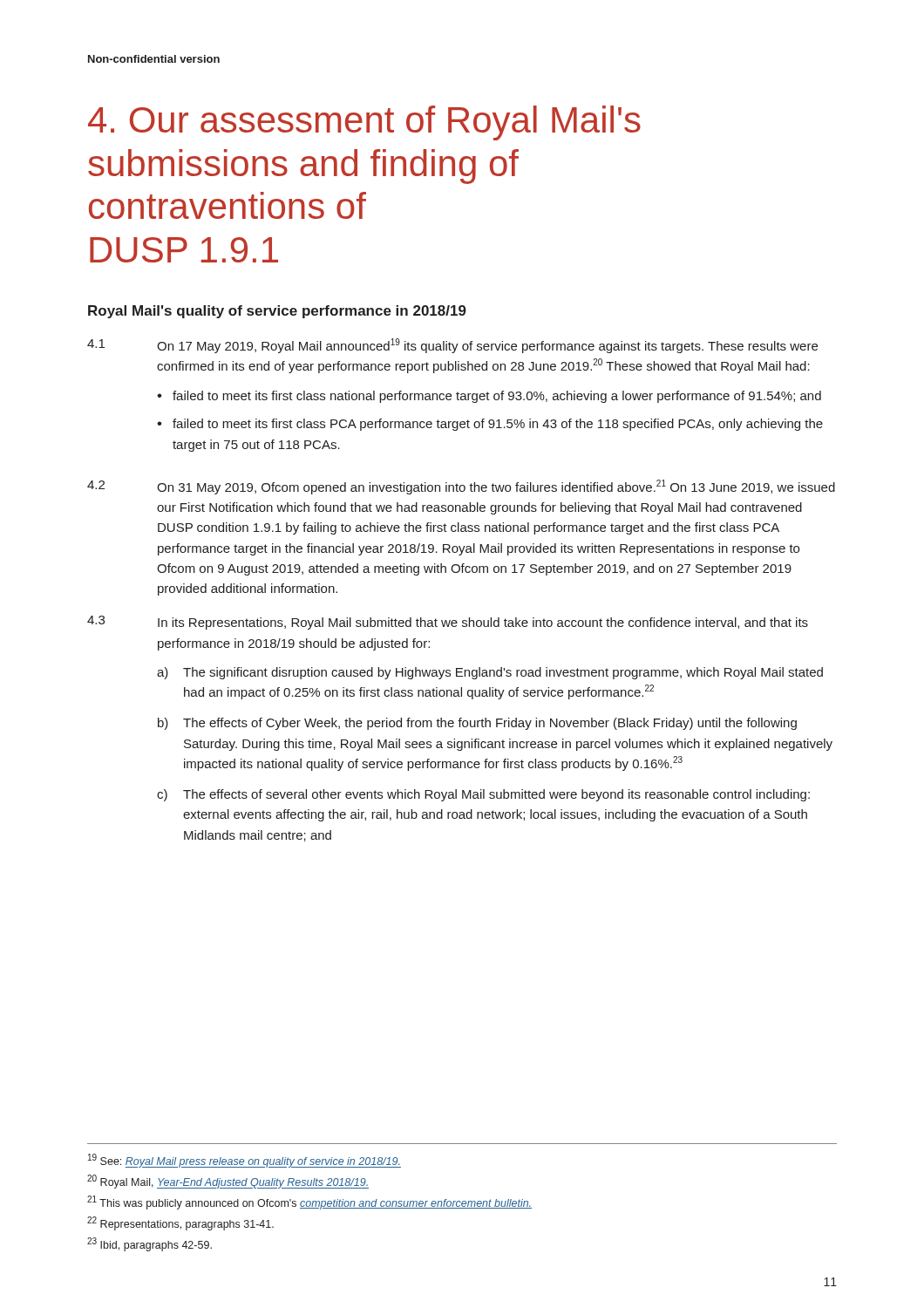Select the section header that reads "Royal Mail's quality of service performance"
The height and width of the screenshot is (1308, 924).
277,311
